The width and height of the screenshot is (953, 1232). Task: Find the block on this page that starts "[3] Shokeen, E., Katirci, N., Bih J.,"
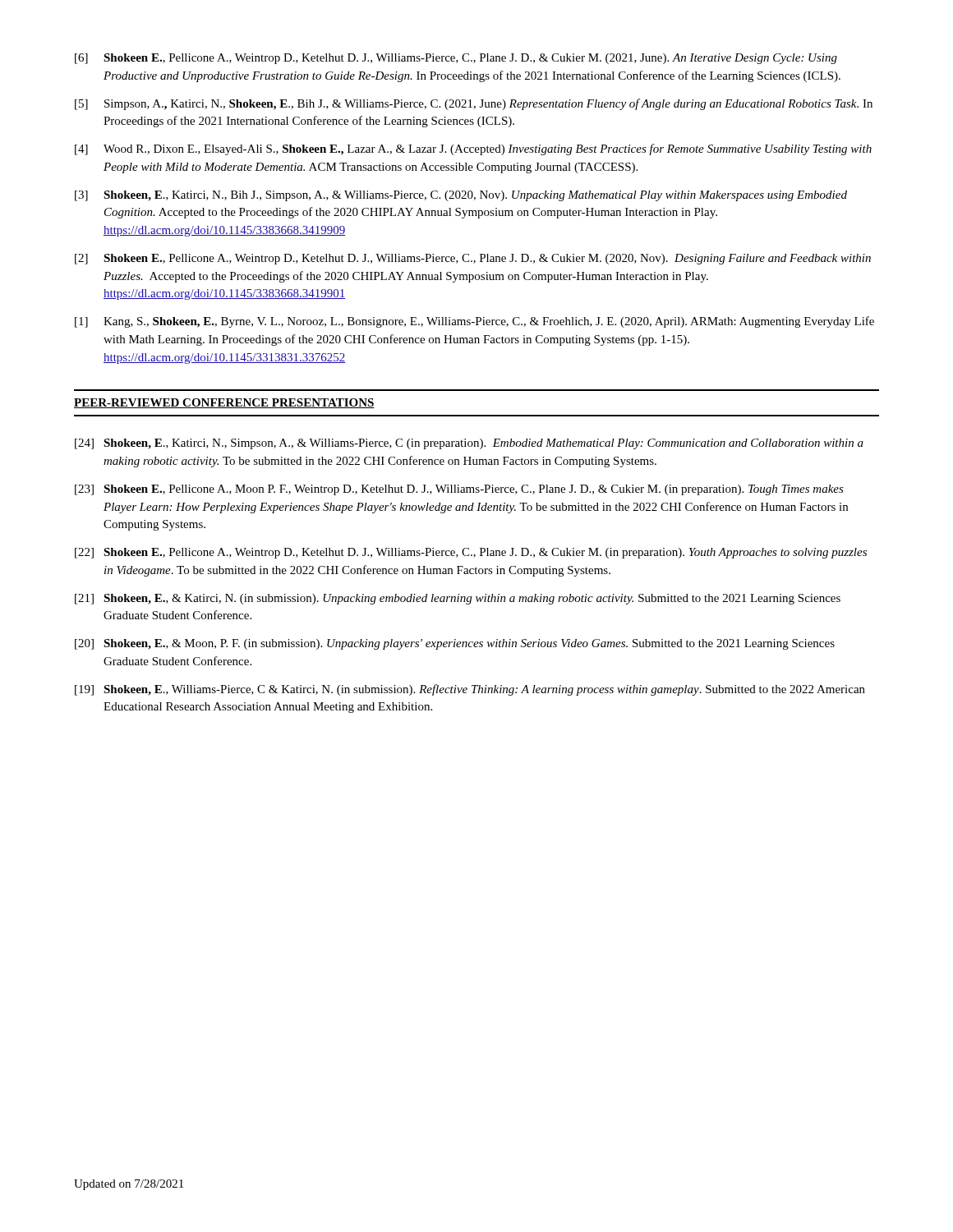click(x=476, y=213)
